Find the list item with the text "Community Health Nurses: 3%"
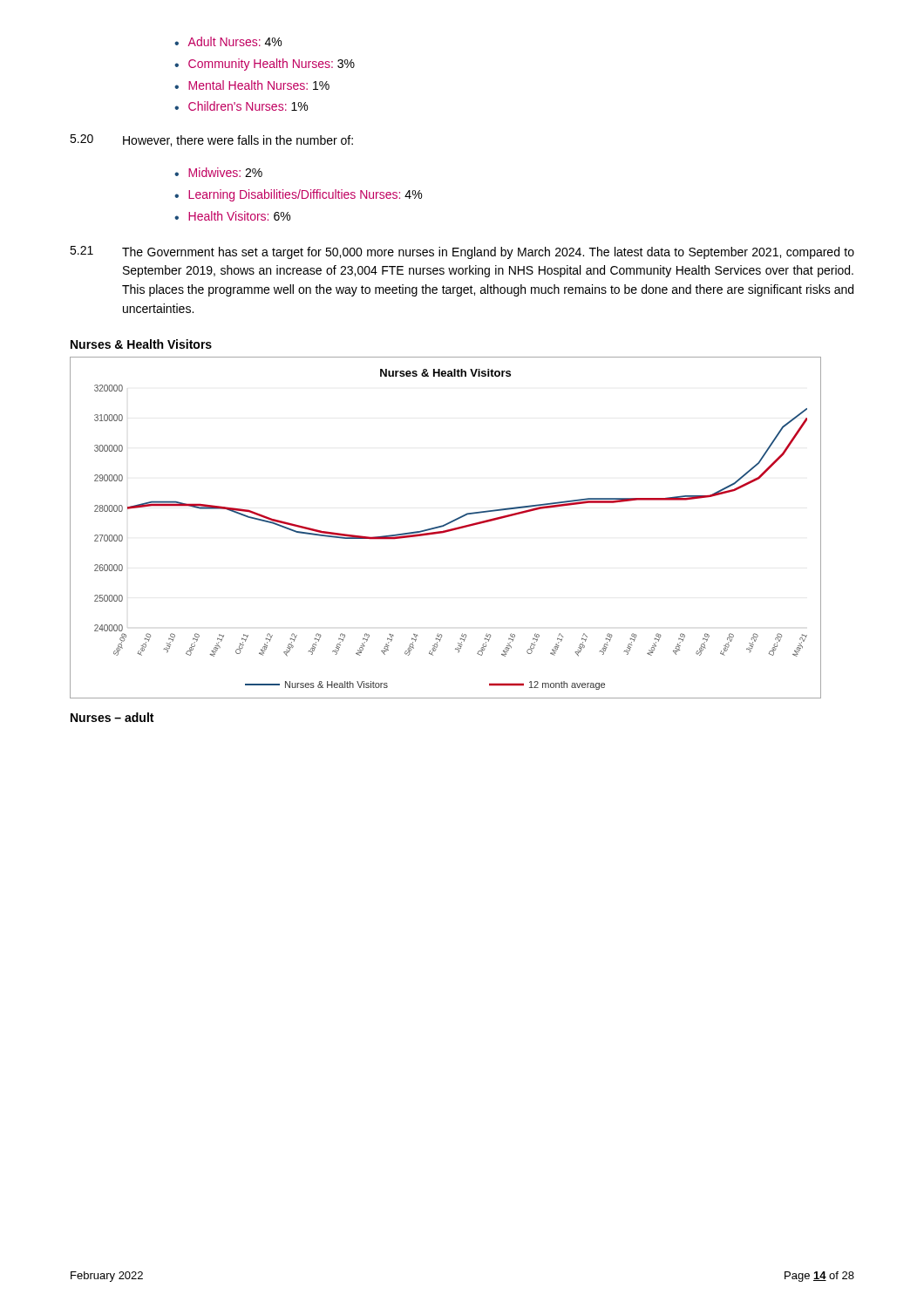This screenshot has width=924, height=1308. pyautogui.click(x=265, y=65)
